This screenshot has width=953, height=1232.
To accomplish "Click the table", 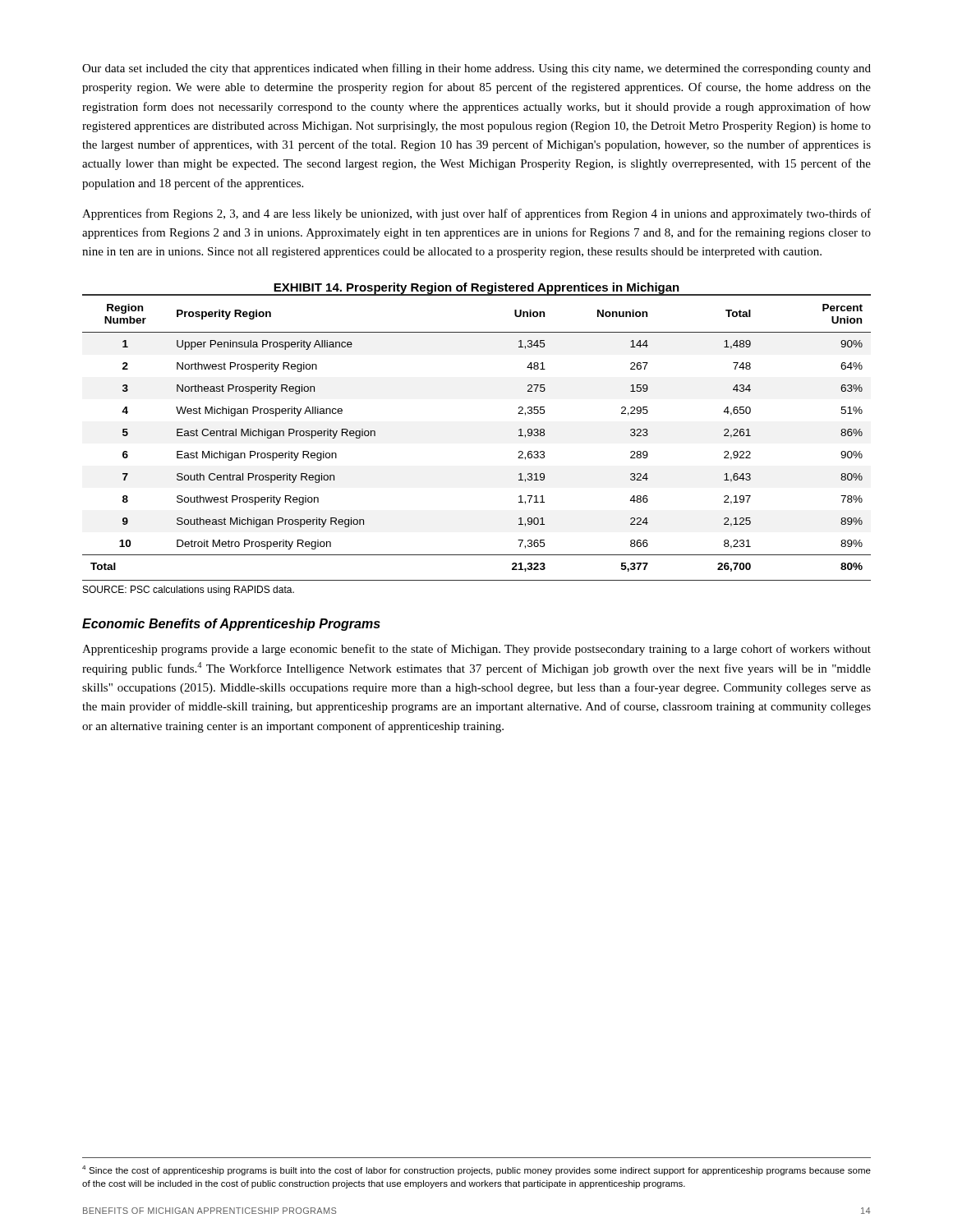I will [476, 444].
